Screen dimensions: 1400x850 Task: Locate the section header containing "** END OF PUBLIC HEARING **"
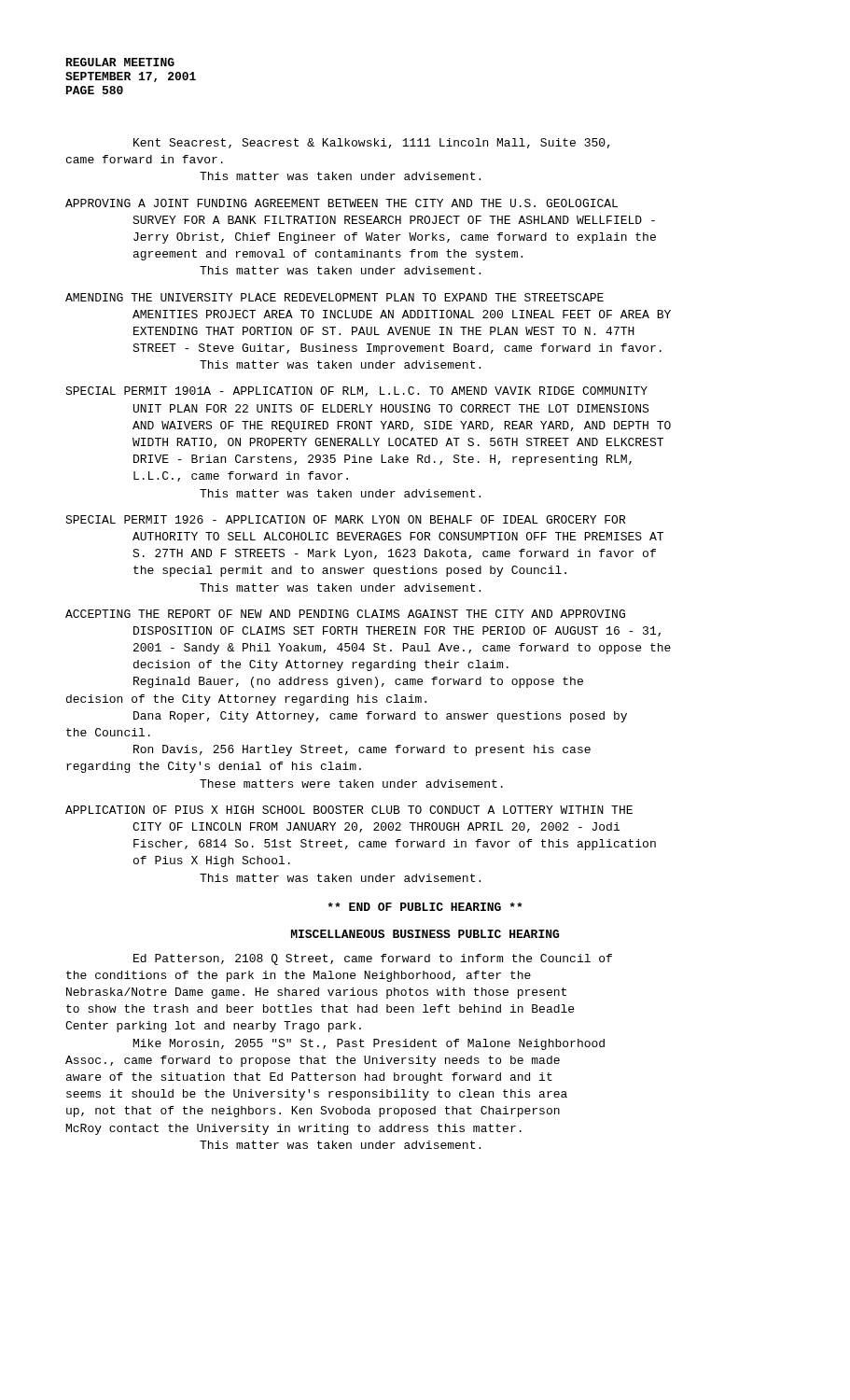pos(425,907)
